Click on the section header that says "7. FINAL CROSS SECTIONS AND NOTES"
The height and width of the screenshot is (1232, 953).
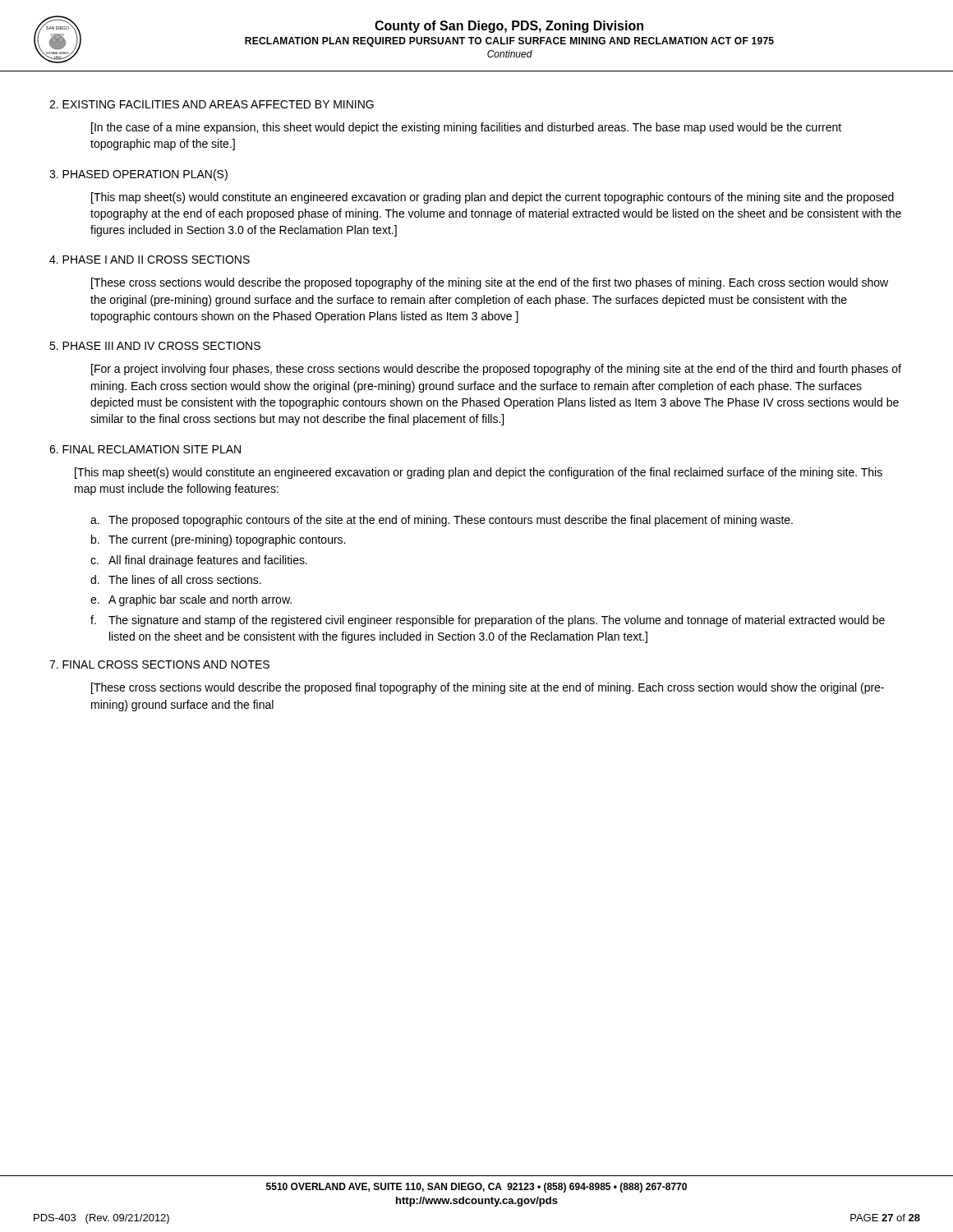click(160, 665)
